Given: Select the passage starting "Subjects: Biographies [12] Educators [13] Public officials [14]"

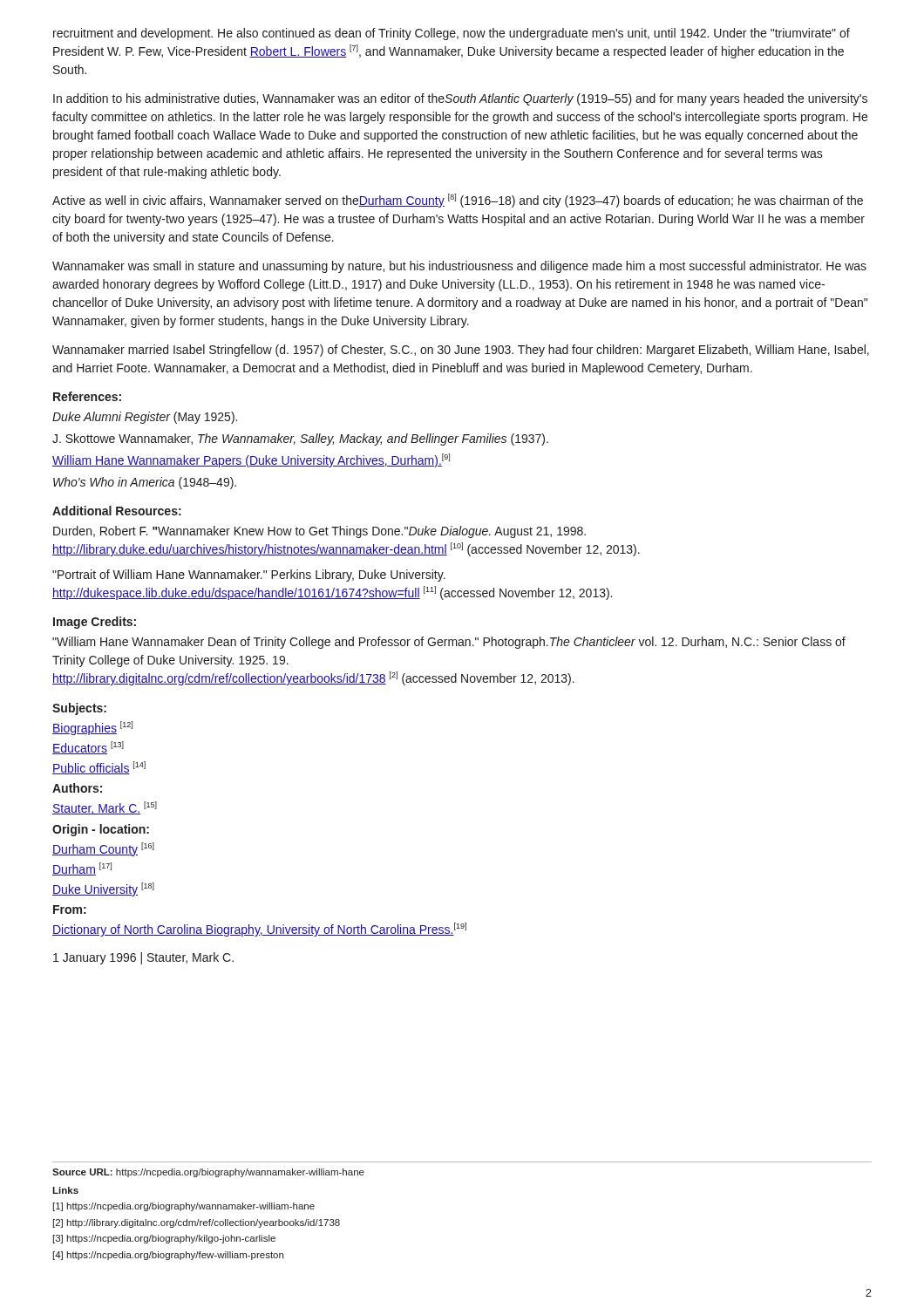Looking at the screenshot, I should click(79, 709).
